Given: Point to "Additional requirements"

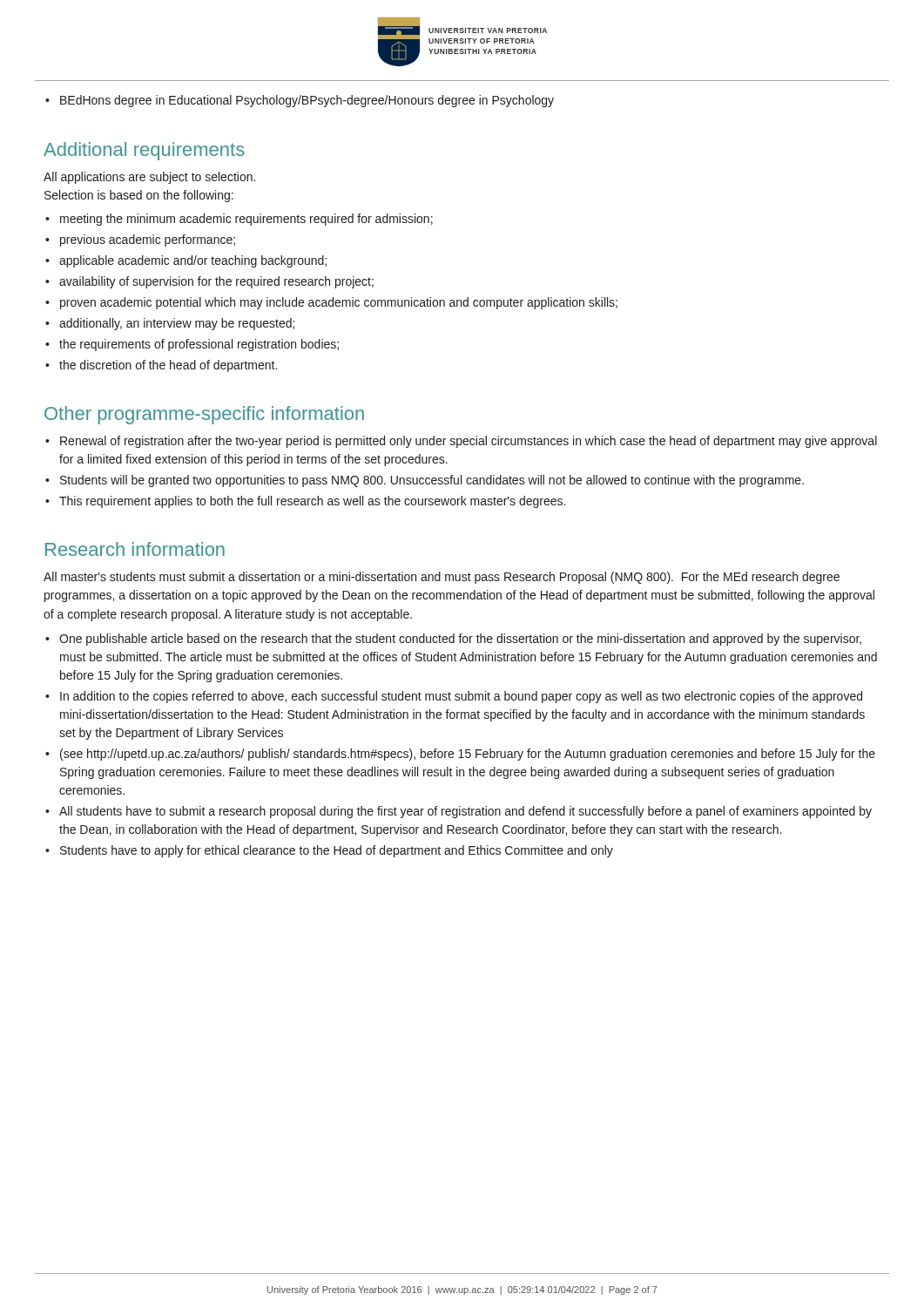Looking at the screenshot, I should click(144, 149).
